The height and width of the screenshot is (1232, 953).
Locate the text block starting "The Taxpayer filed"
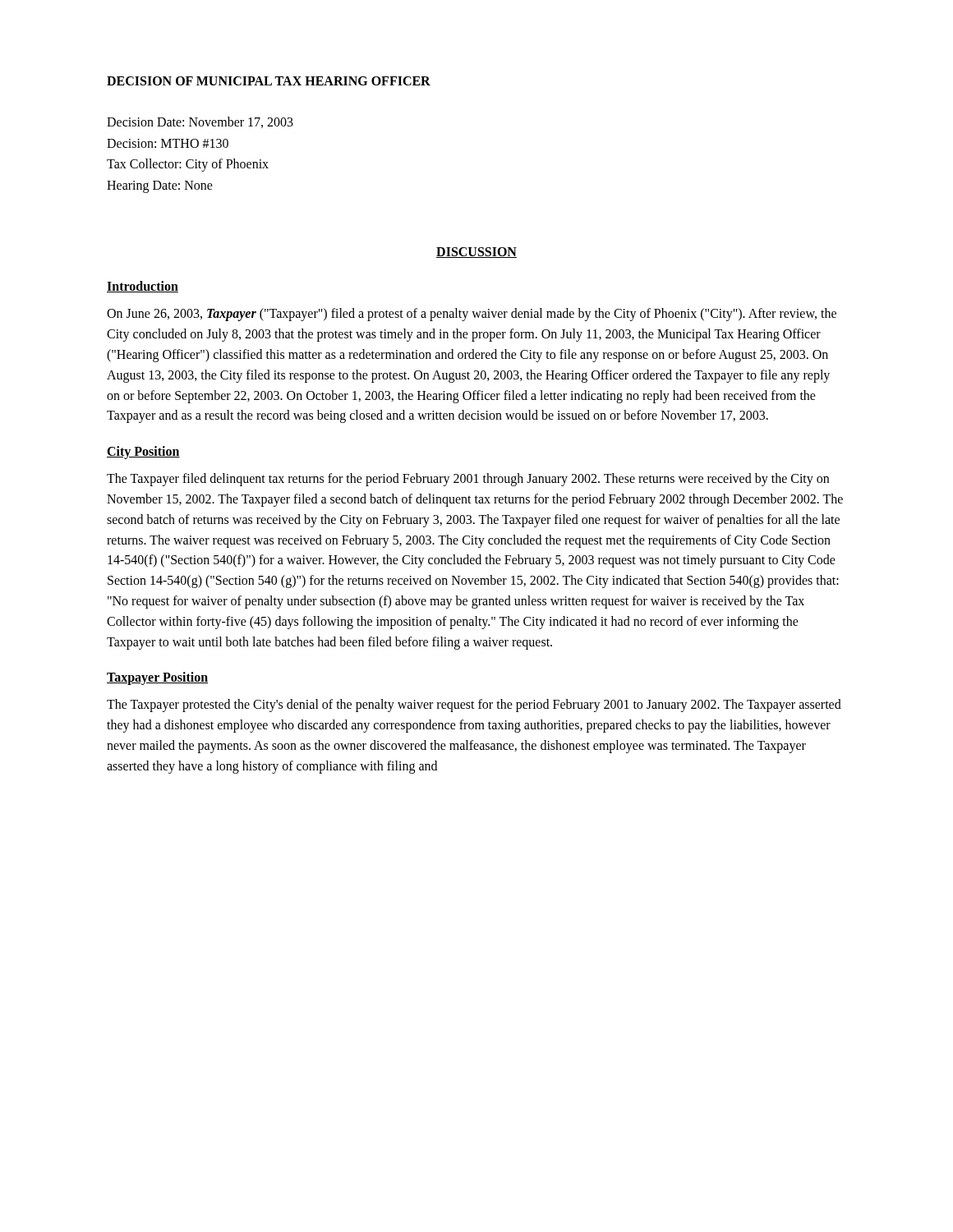(475, 560)
